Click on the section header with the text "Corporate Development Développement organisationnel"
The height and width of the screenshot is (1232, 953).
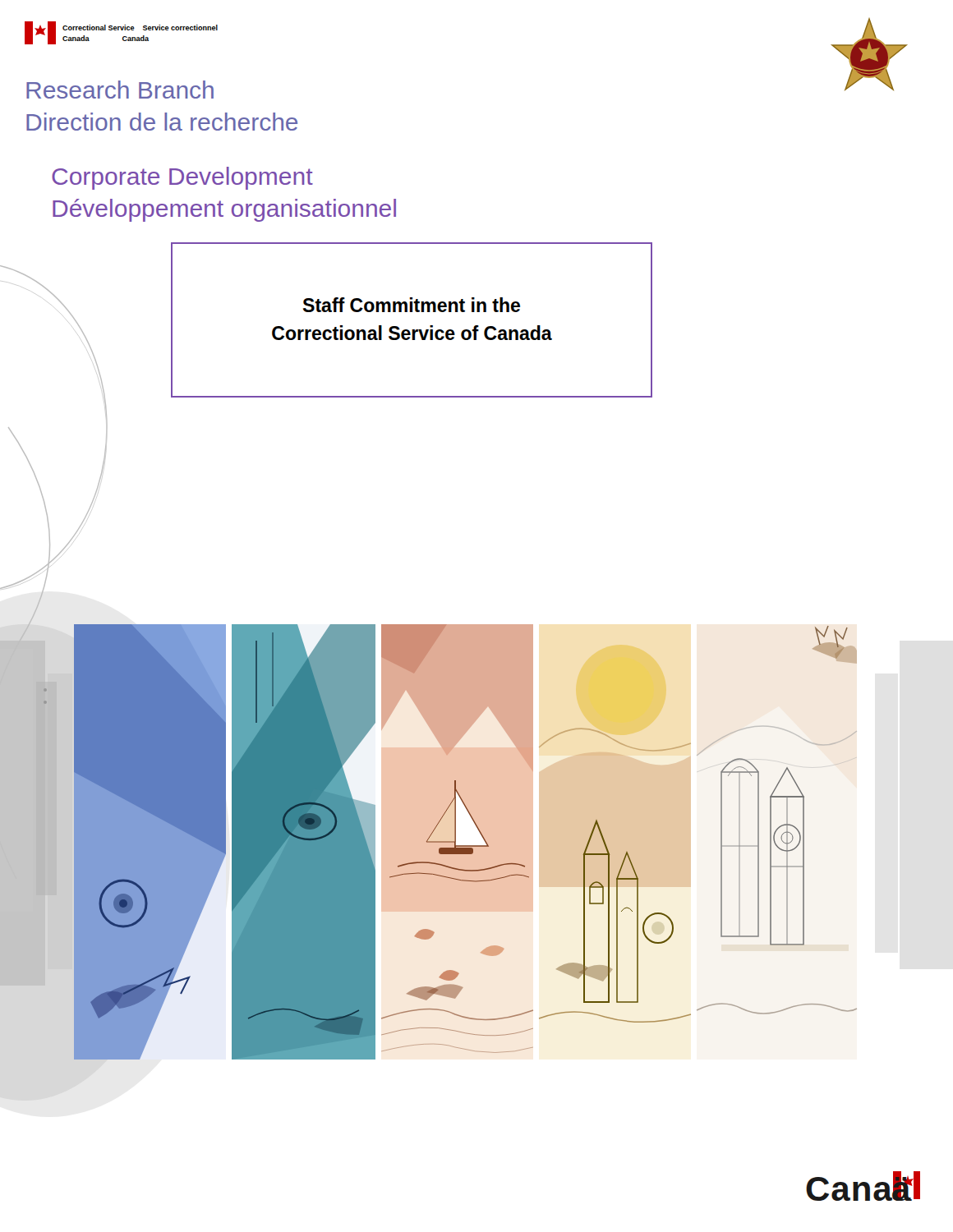point(224,192)
